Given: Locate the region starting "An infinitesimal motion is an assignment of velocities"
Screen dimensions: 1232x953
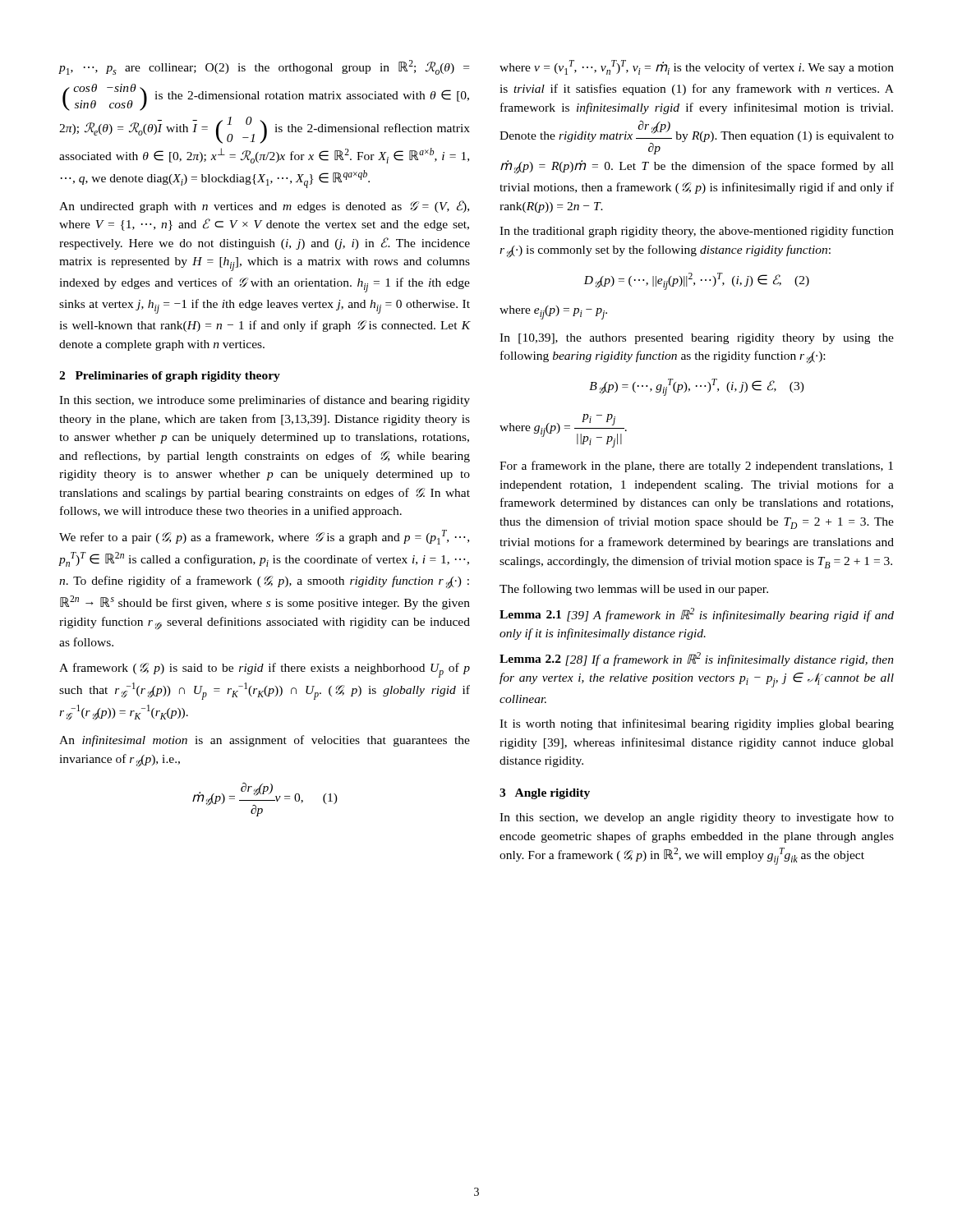Looking at the screenshot, I should 265,751.
